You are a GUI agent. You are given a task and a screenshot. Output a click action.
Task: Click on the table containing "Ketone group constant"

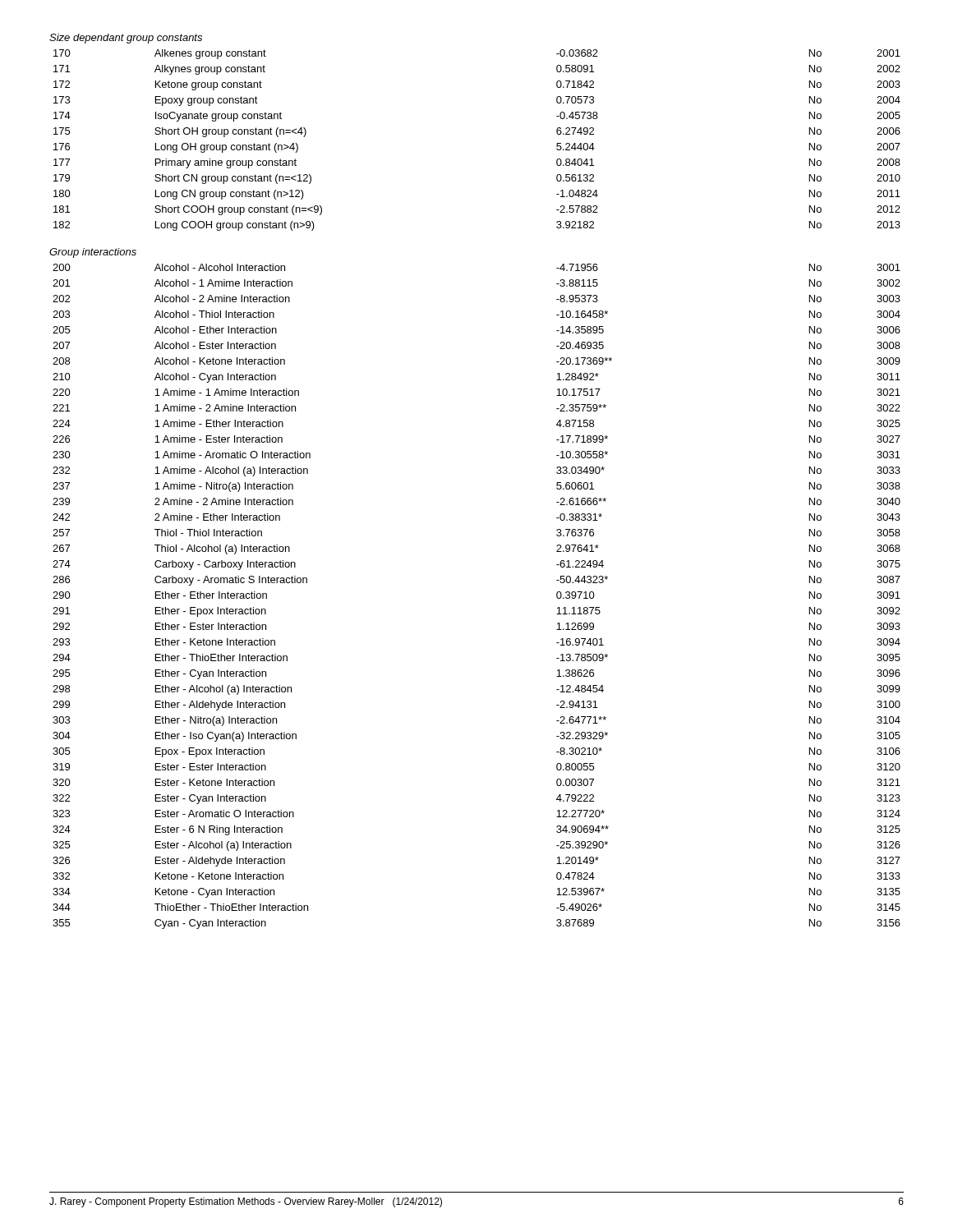coord(476,139)
